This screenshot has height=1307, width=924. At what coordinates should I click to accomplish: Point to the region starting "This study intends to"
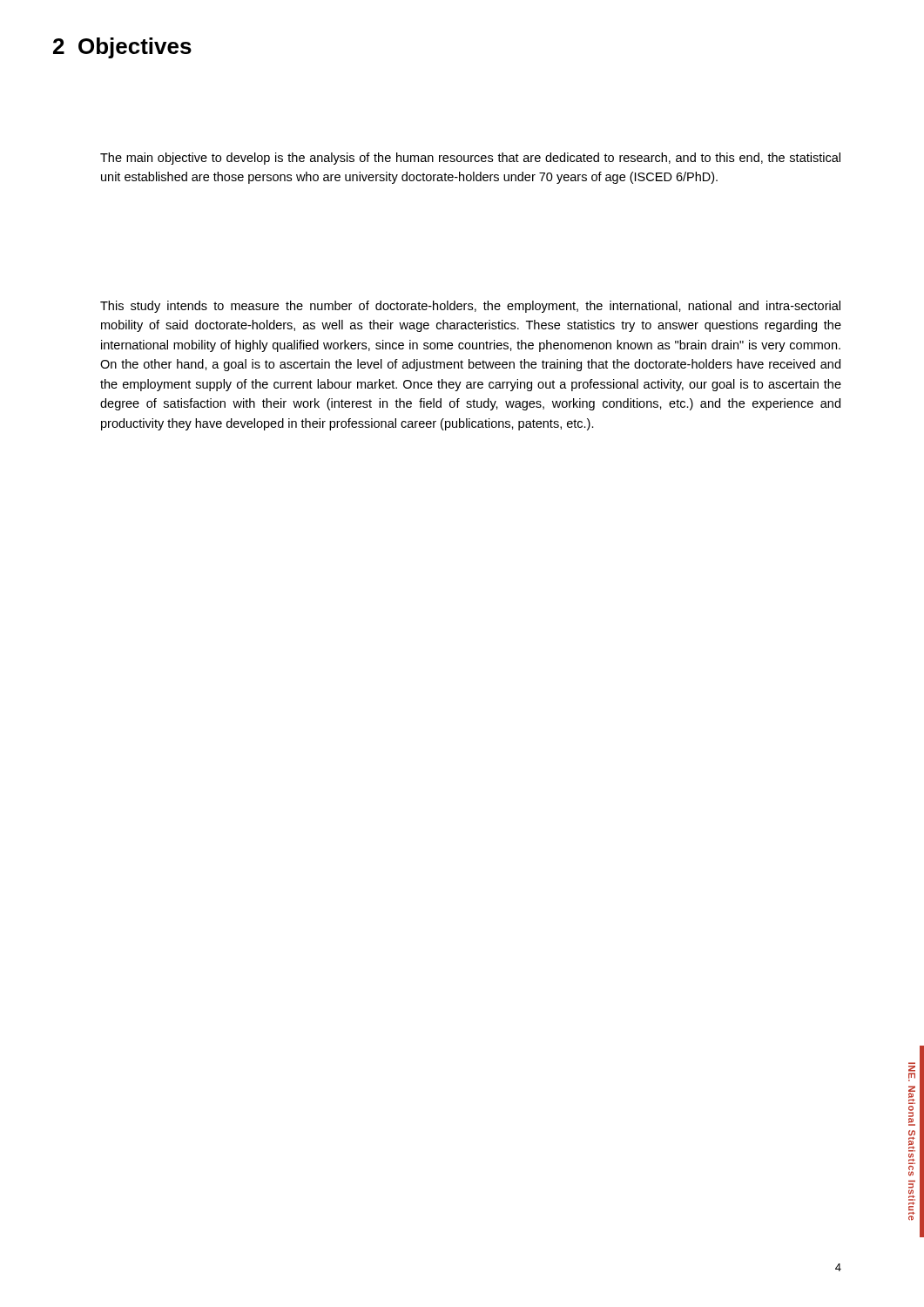click(x=471, y=365)
